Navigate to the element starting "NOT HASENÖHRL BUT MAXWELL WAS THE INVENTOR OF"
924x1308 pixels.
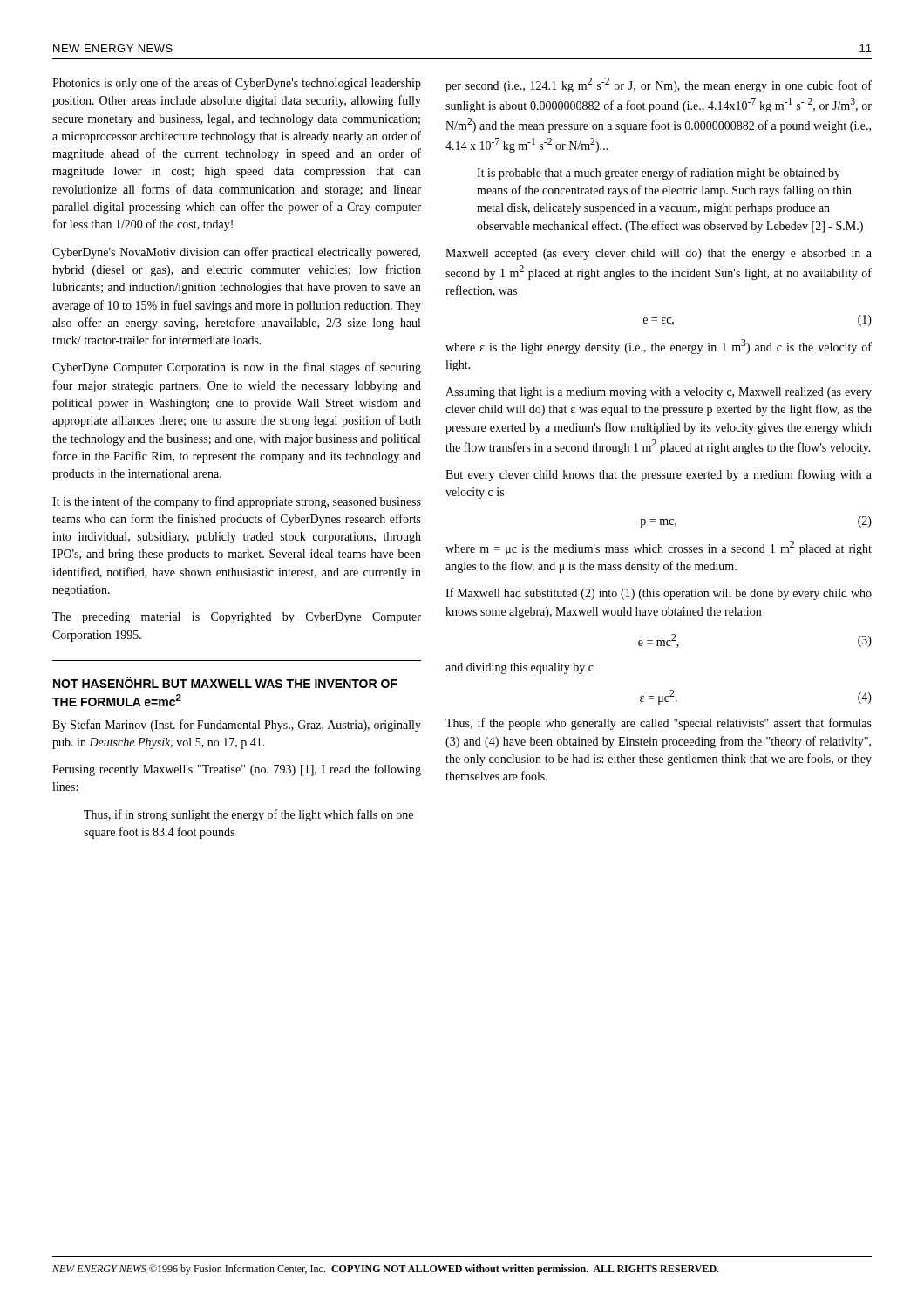[x=225, y=693]
